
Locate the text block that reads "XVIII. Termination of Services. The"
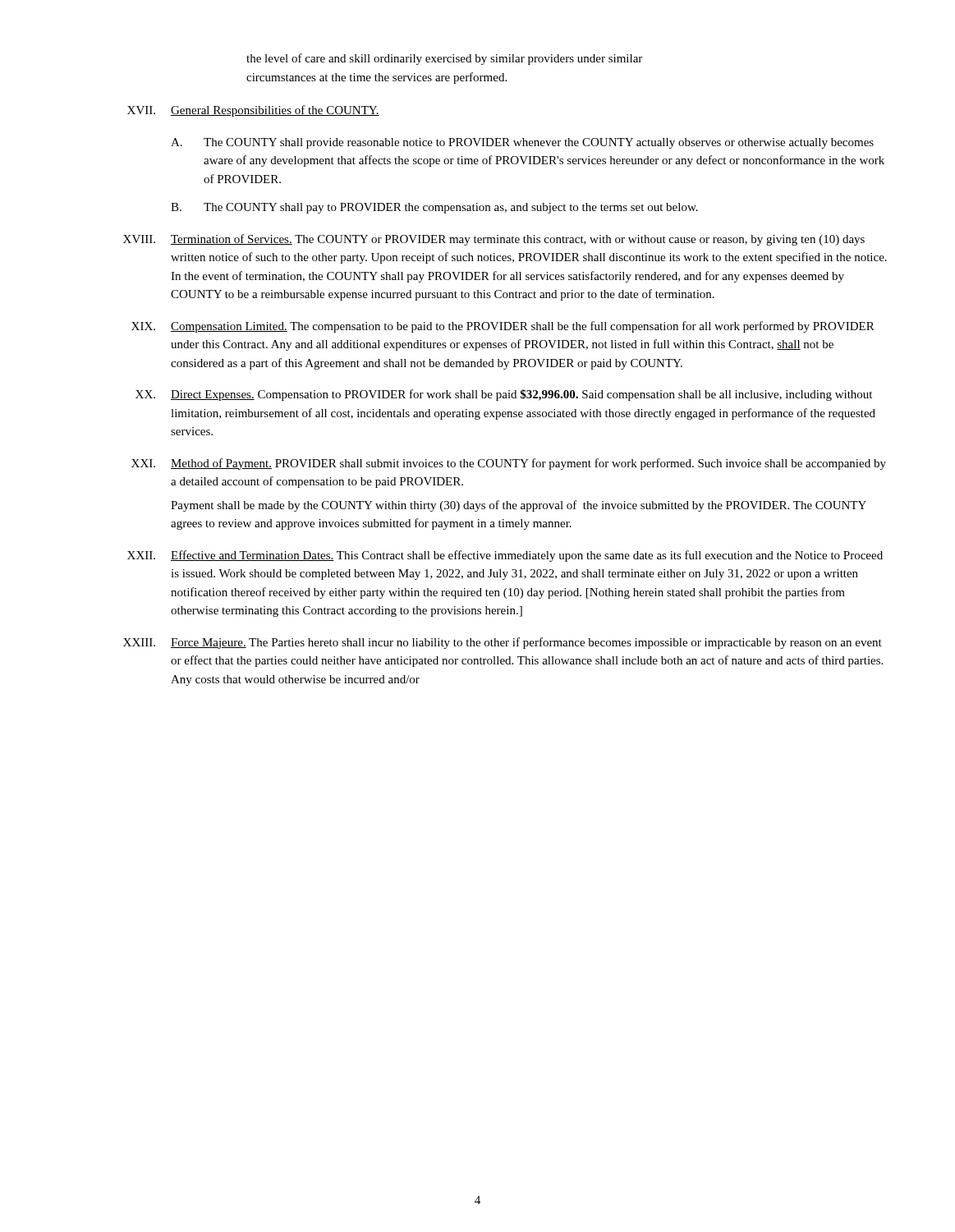coord(486,266)
